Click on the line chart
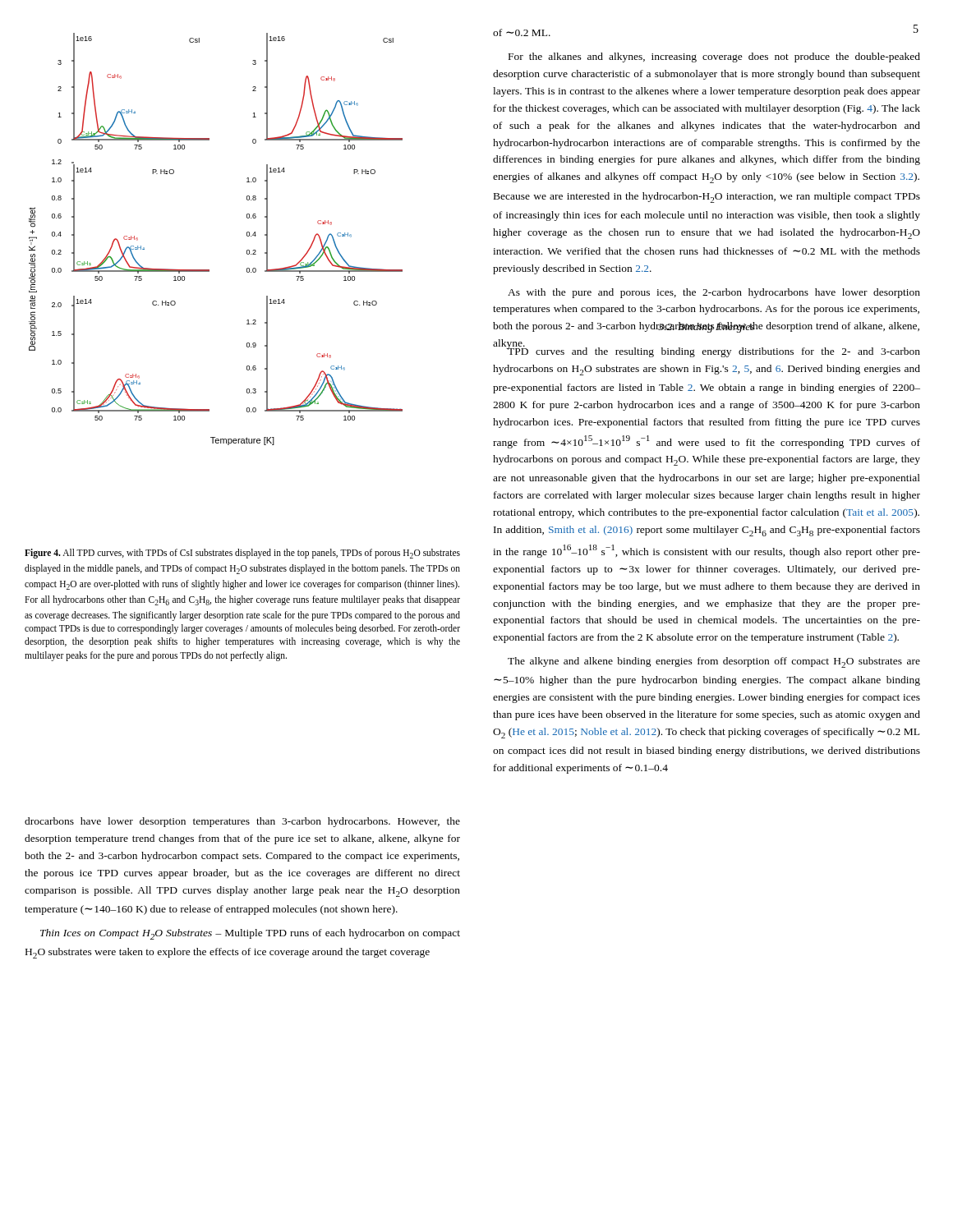Screen dimensions: 1232x953 coord(242,287)
